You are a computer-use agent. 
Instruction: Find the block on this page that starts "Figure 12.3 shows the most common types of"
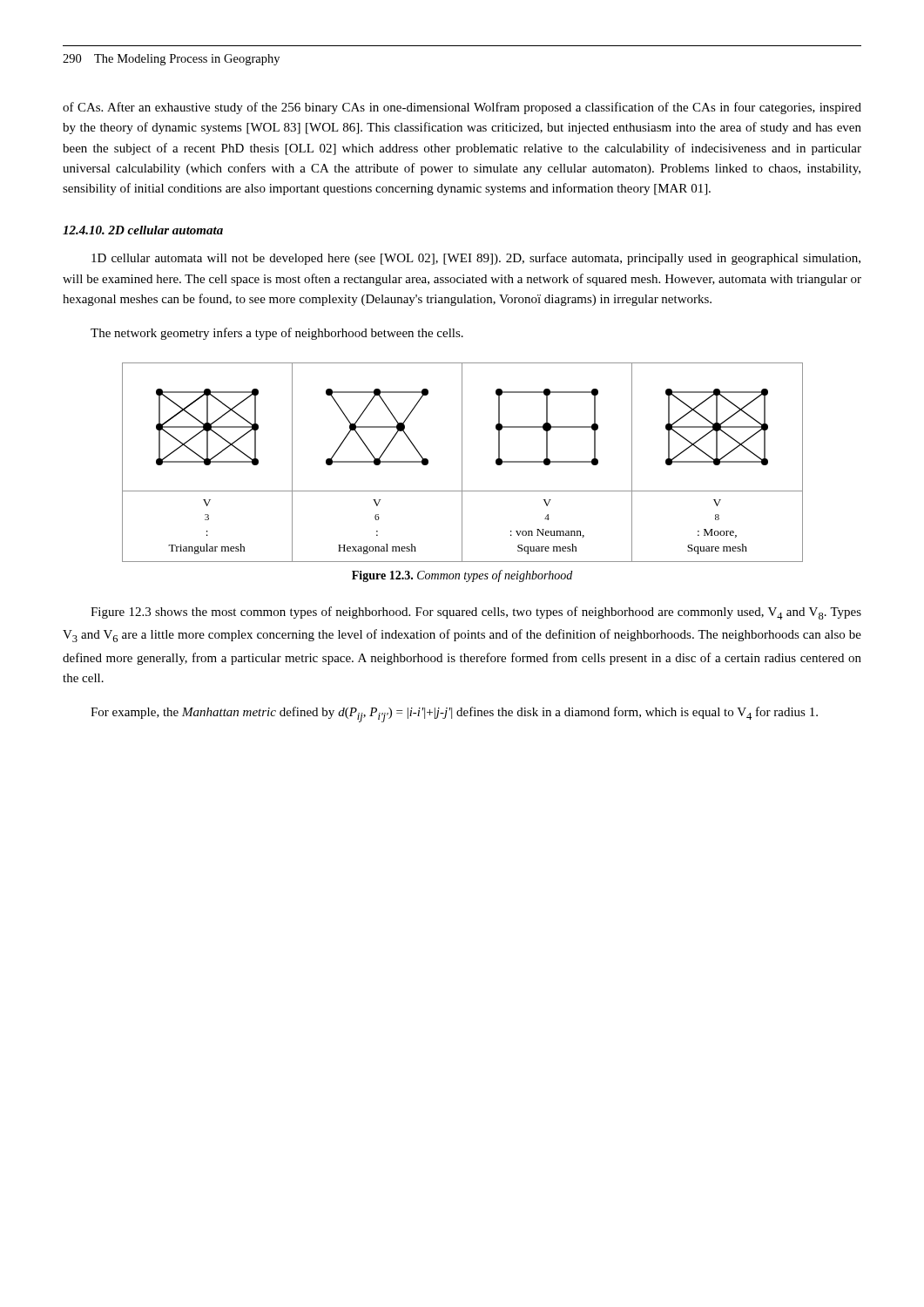coord(462,645)
